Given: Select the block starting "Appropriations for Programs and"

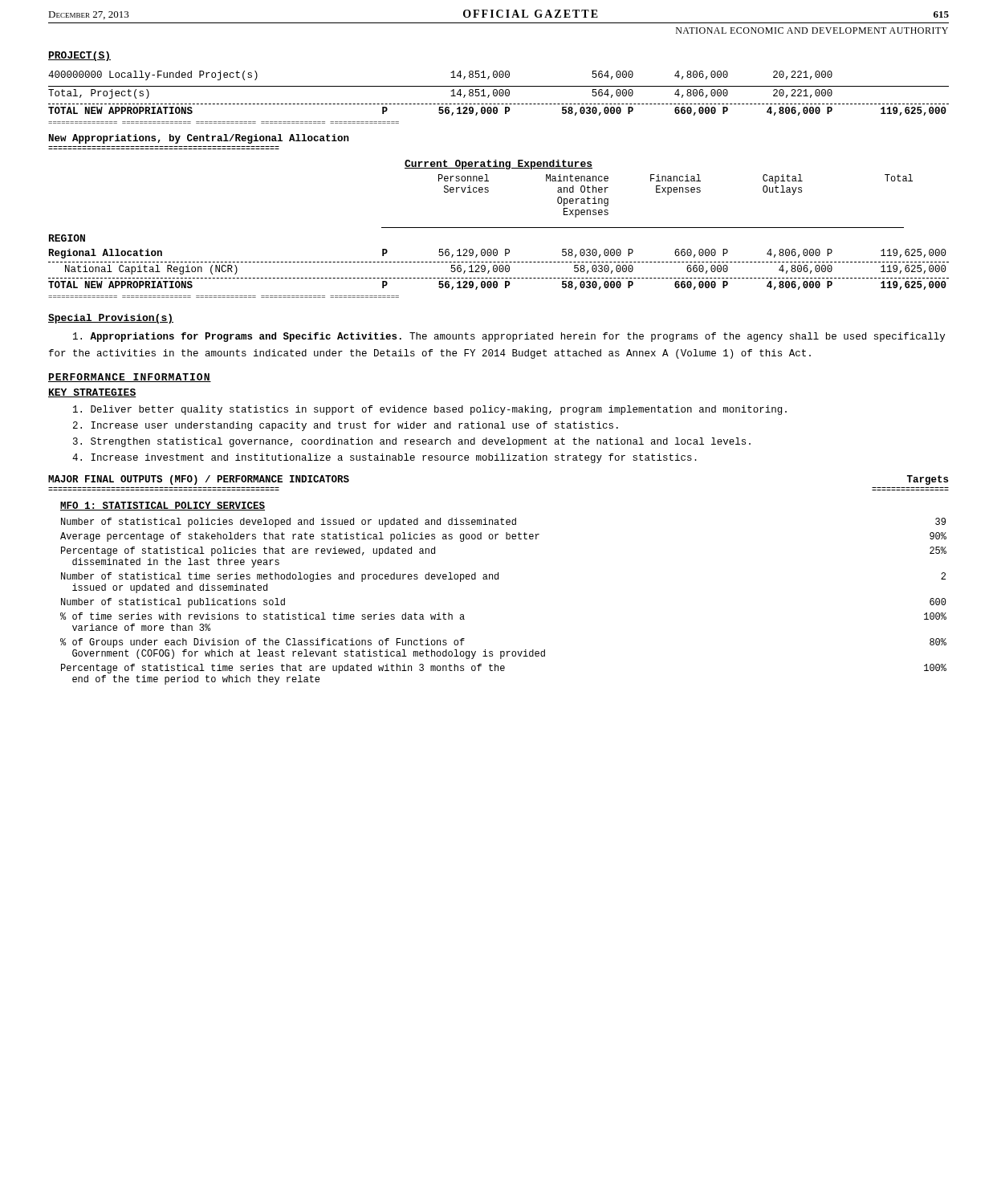Looking at the screenshot, I should click(x=497, y=345).
